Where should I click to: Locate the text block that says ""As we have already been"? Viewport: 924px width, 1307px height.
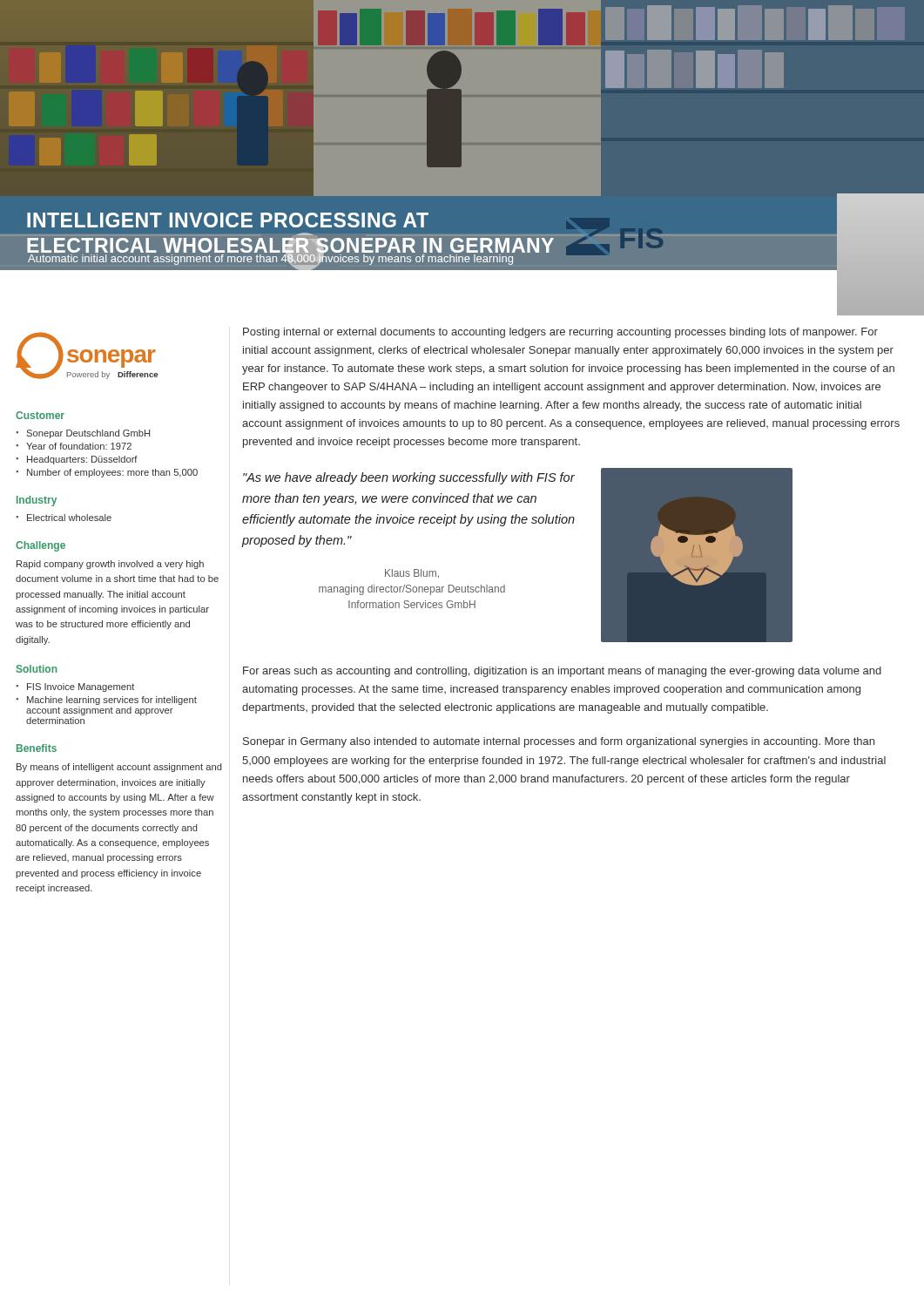[408, 509]
